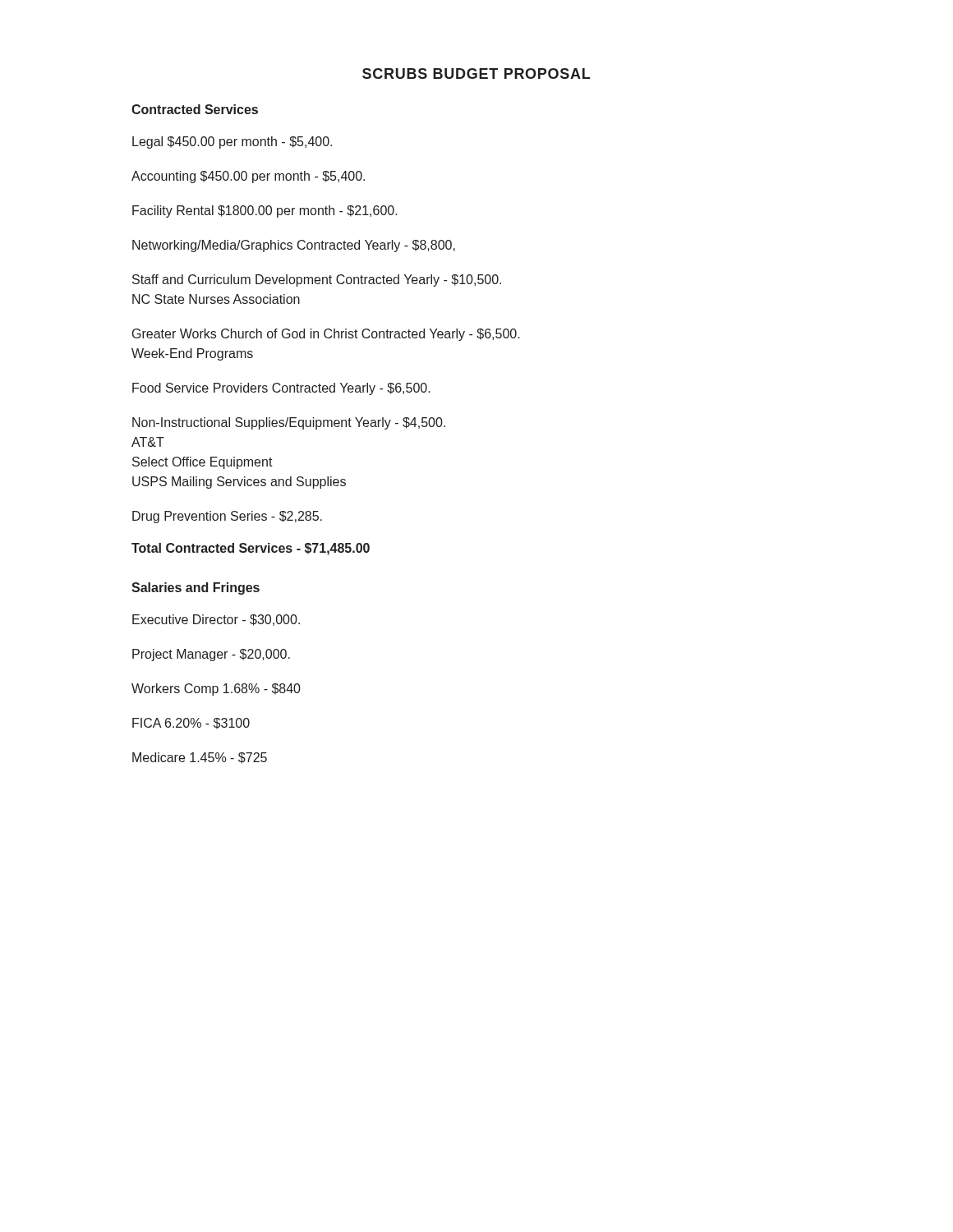Image resolution: width=953 pixels, height=1232 pixels.
Task: Select the text block with the text "Legal $450.00 per month"
Action: pyautogui.click(x=232, y=142)
